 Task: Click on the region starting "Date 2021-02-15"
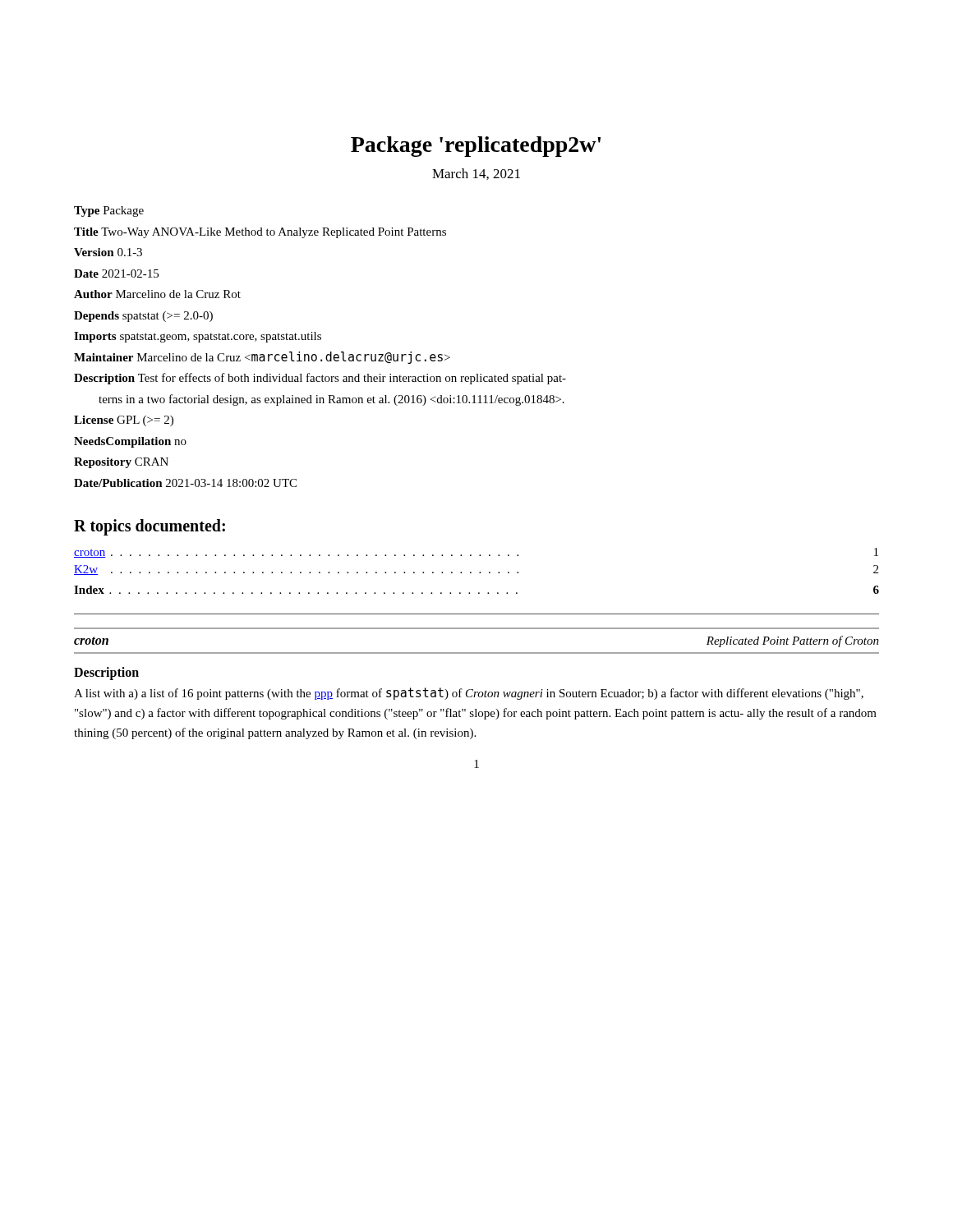tap(117, 273)
